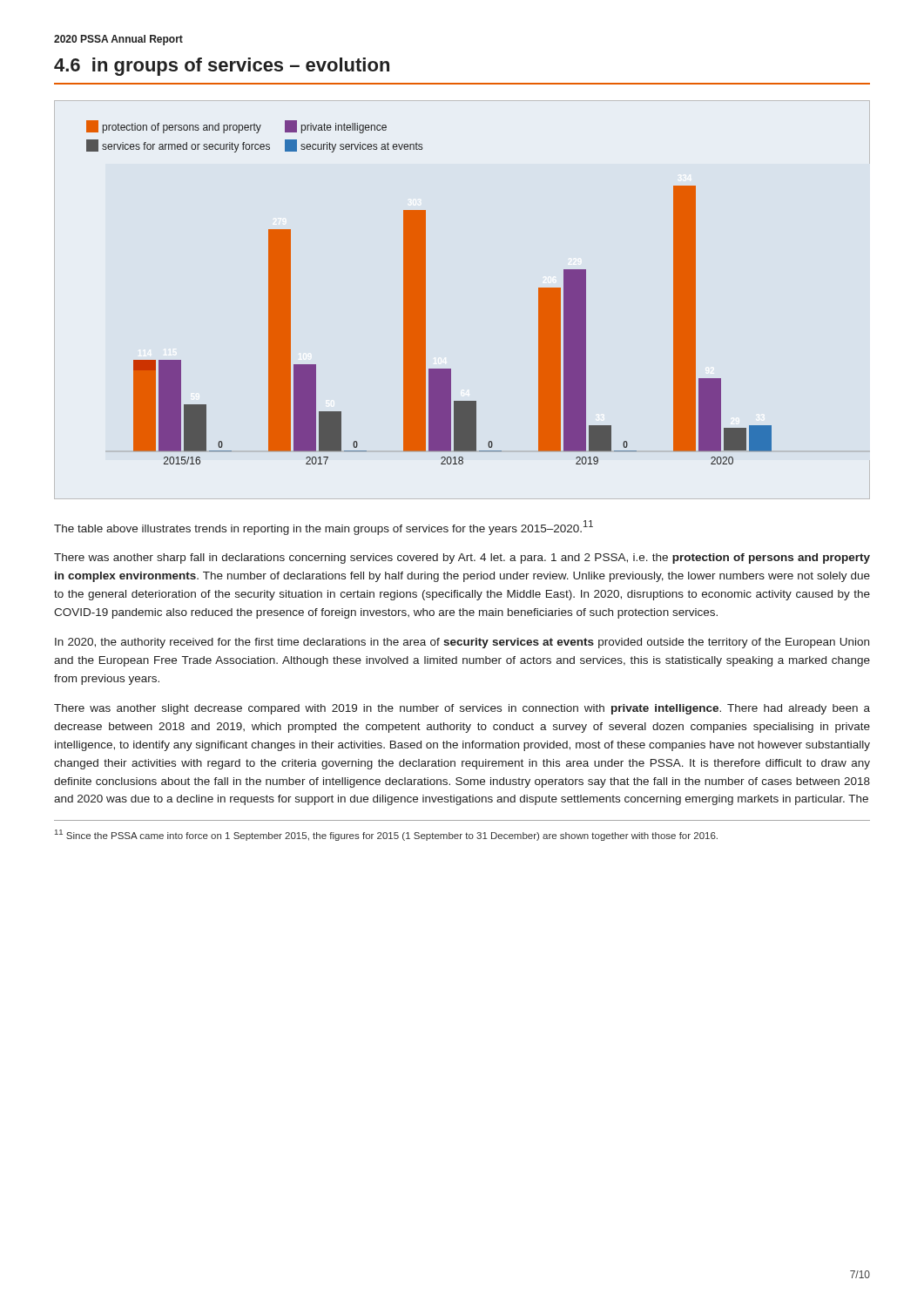
Task: Select the section header that says "4.6 in groups"
Action: coord(222,65)
